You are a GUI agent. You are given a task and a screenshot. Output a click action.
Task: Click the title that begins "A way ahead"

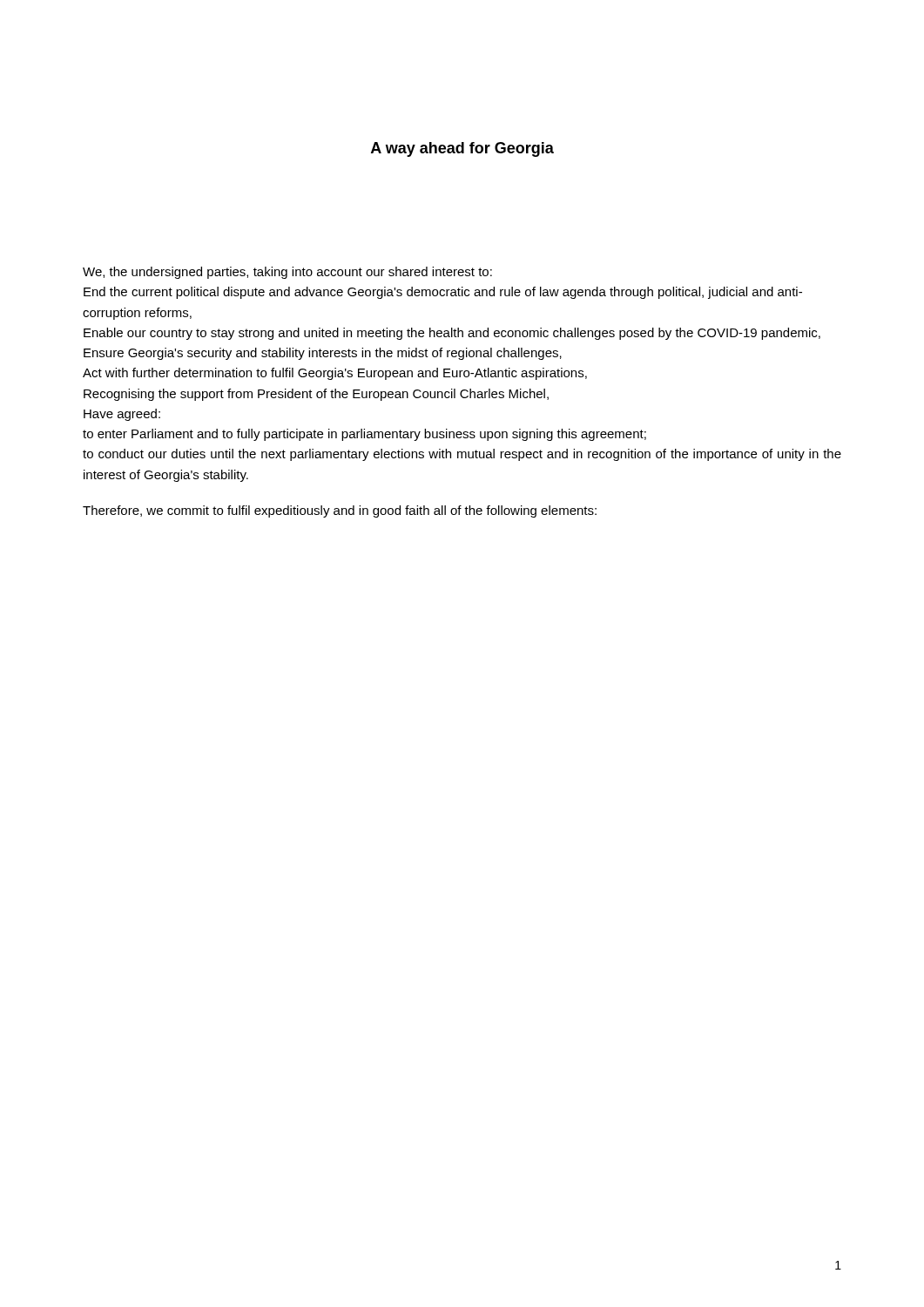(x=462, y=148)
